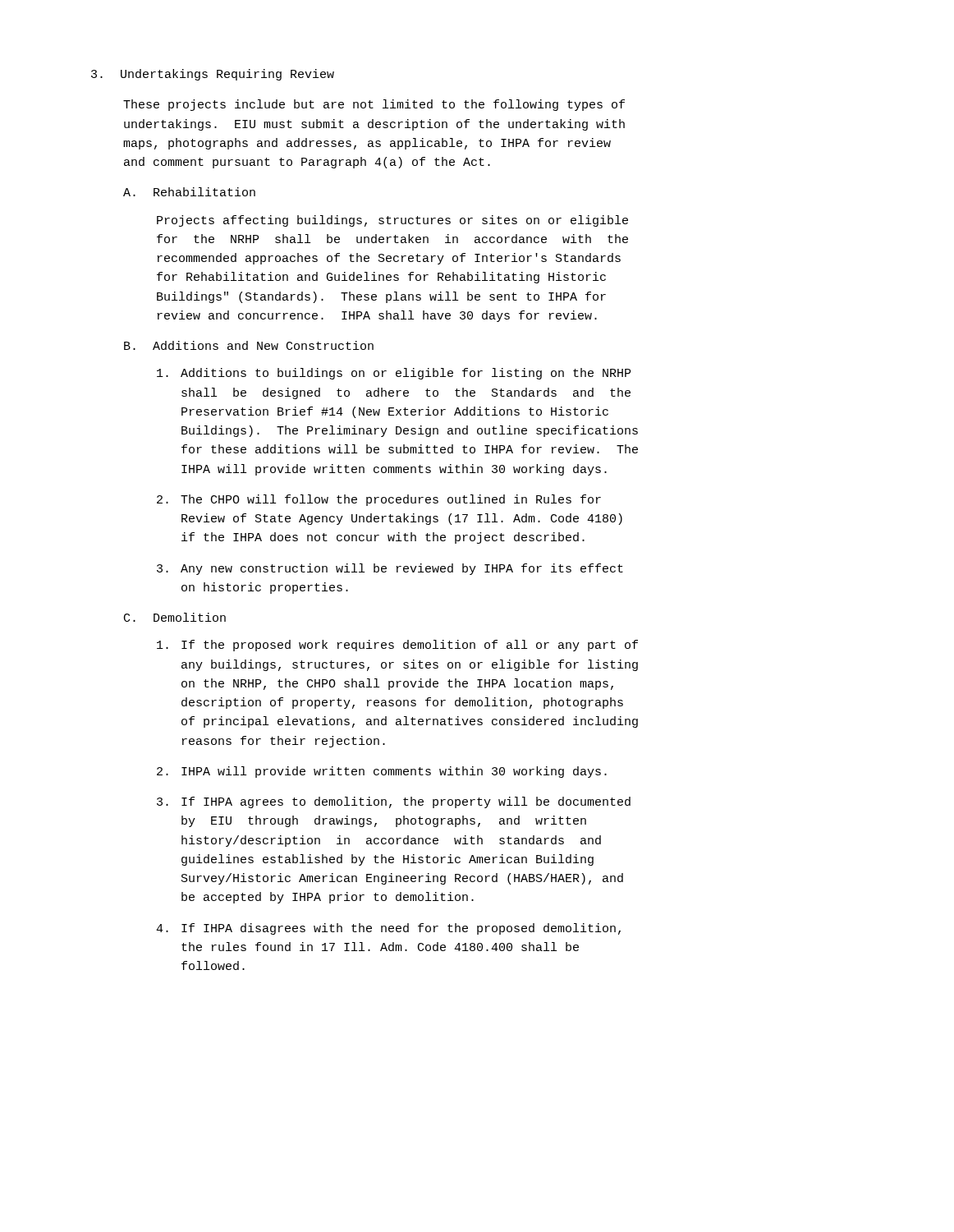
Task: Point to the text block starting "3. Any new construction will be"
Action: click(x=518, y=579)
